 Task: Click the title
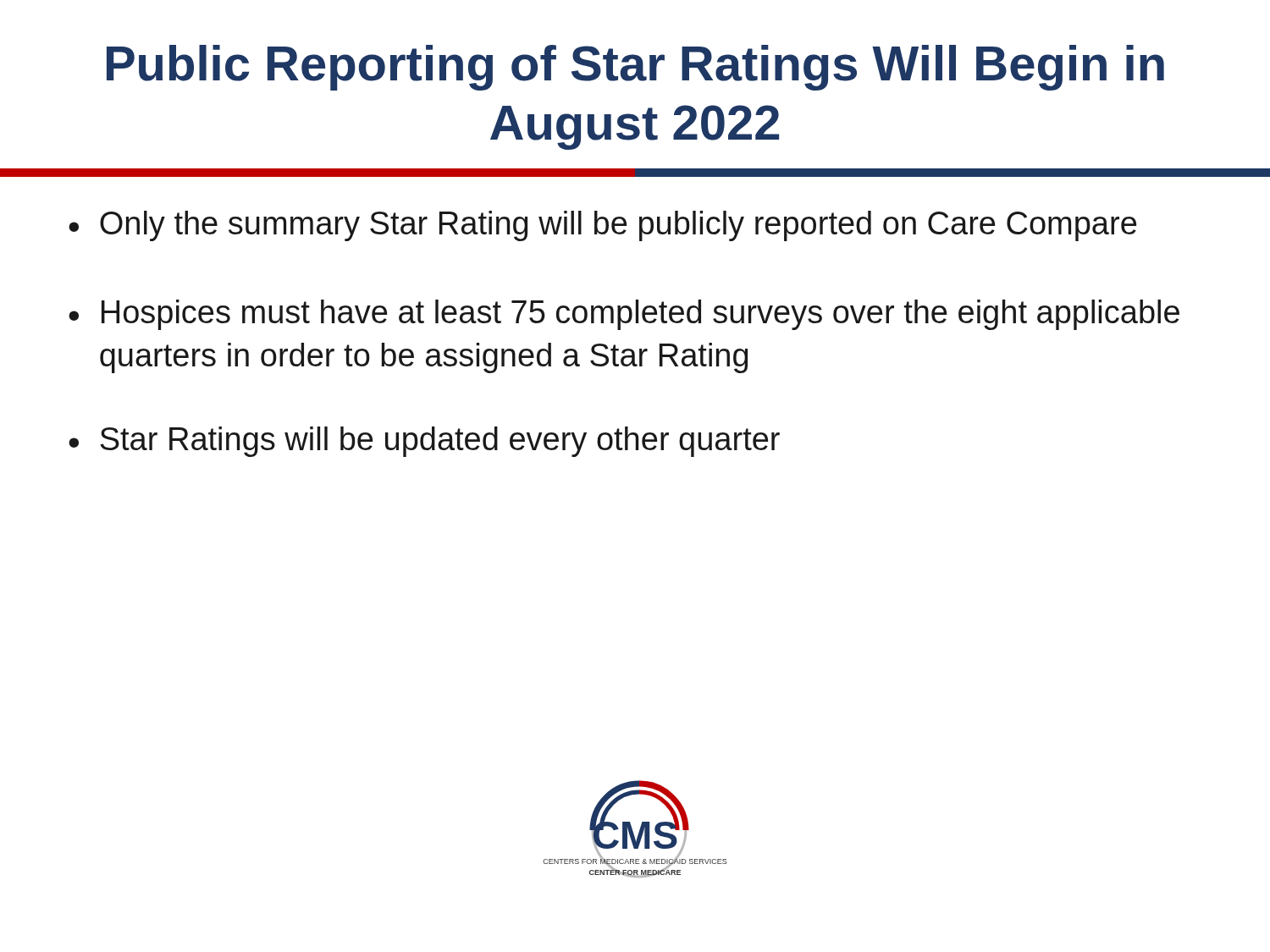tap(635, 92)
